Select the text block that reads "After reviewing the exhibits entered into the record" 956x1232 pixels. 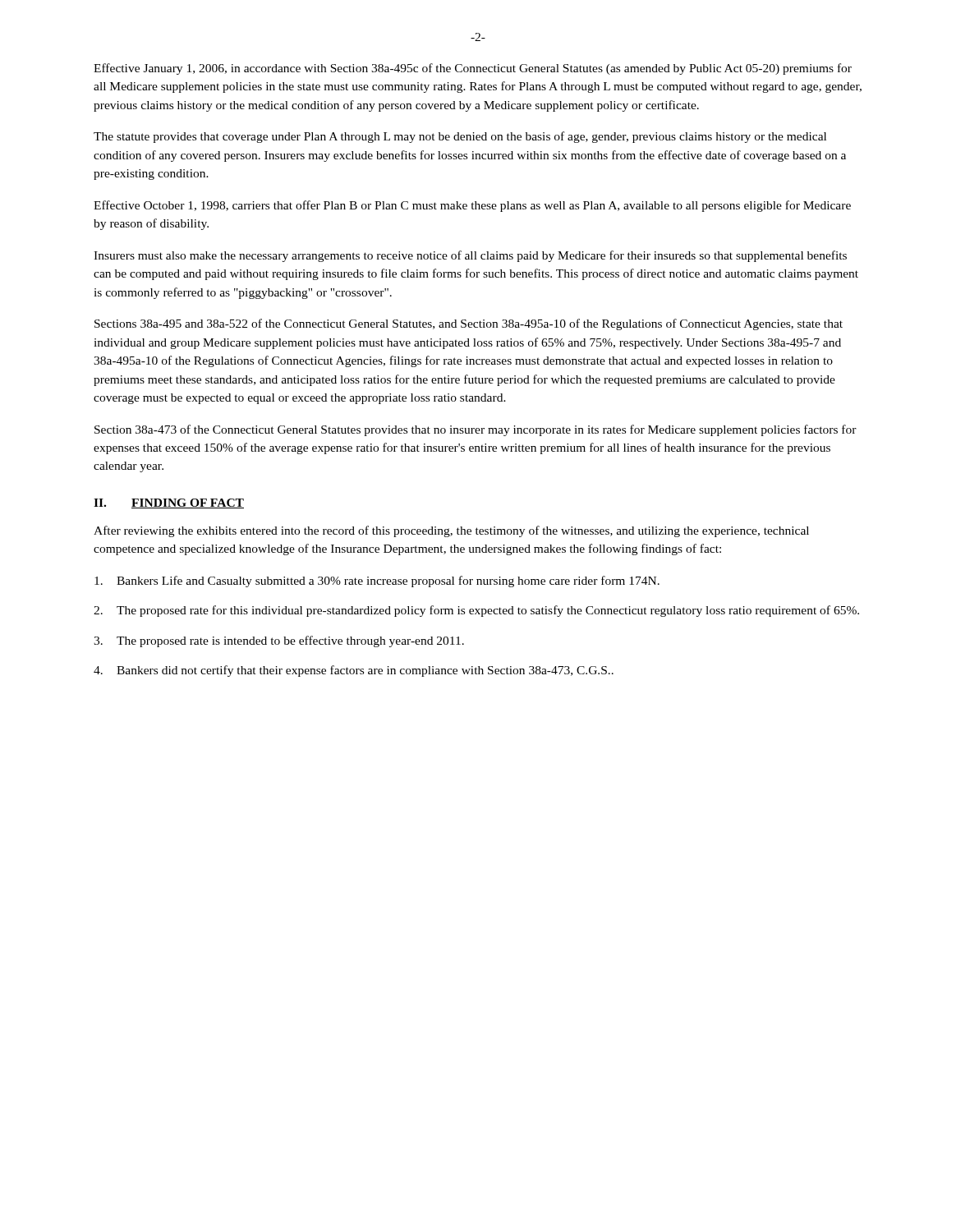pos(478,540)
